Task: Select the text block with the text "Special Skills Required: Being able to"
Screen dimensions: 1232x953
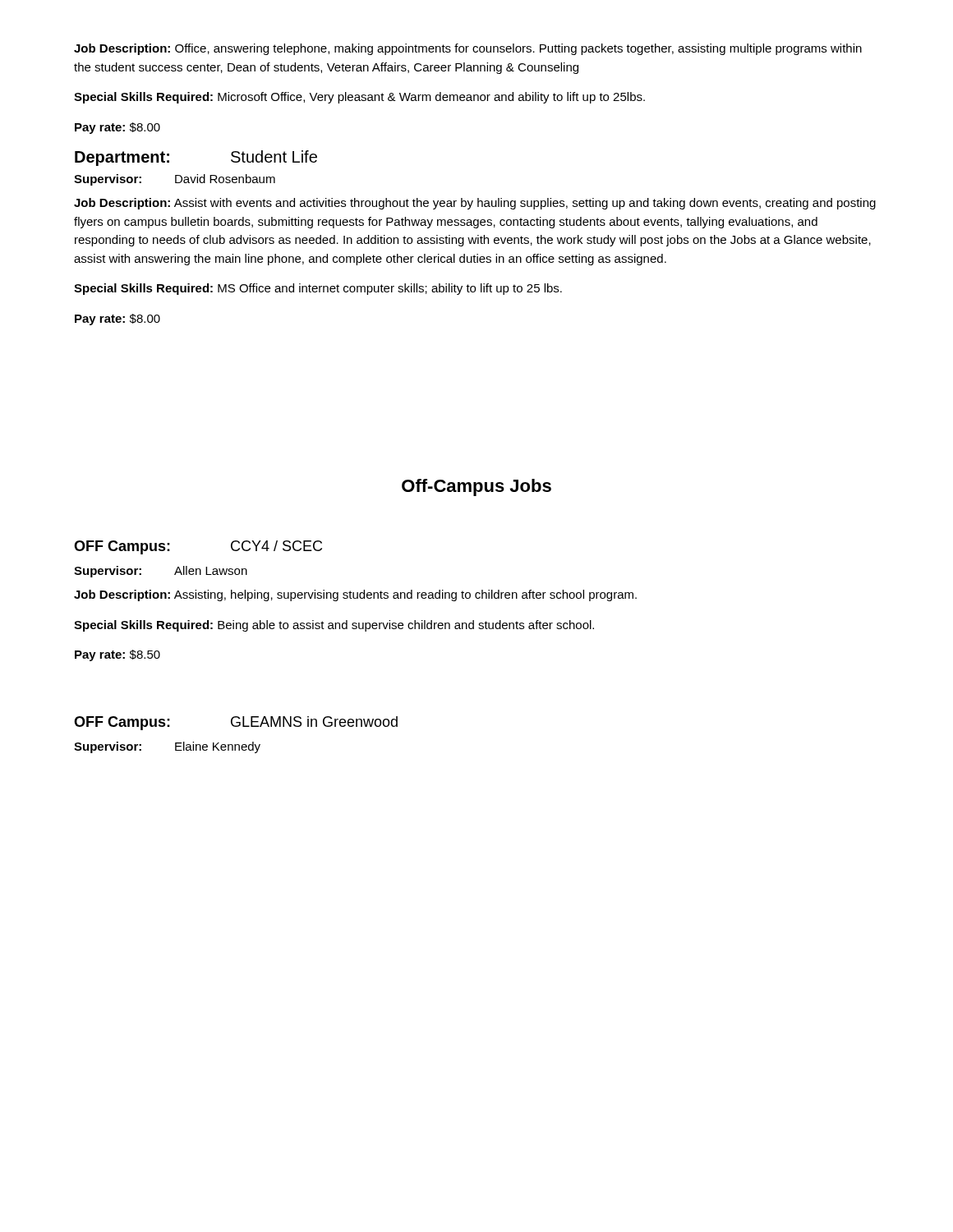Action: [x=335, y=624]
